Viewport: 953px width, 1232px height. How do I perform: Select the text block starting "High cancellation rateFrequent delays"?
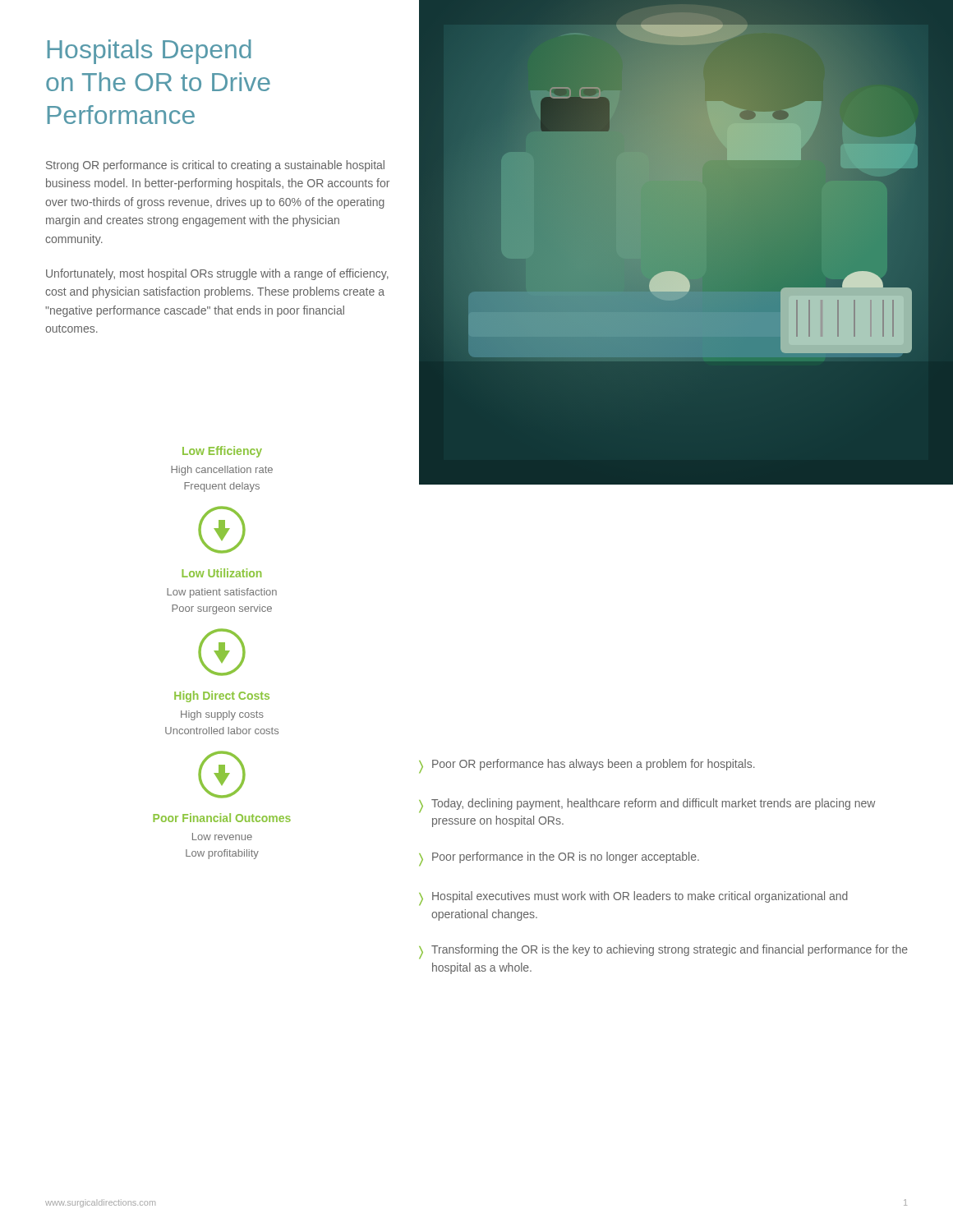(x=222, y=478)
